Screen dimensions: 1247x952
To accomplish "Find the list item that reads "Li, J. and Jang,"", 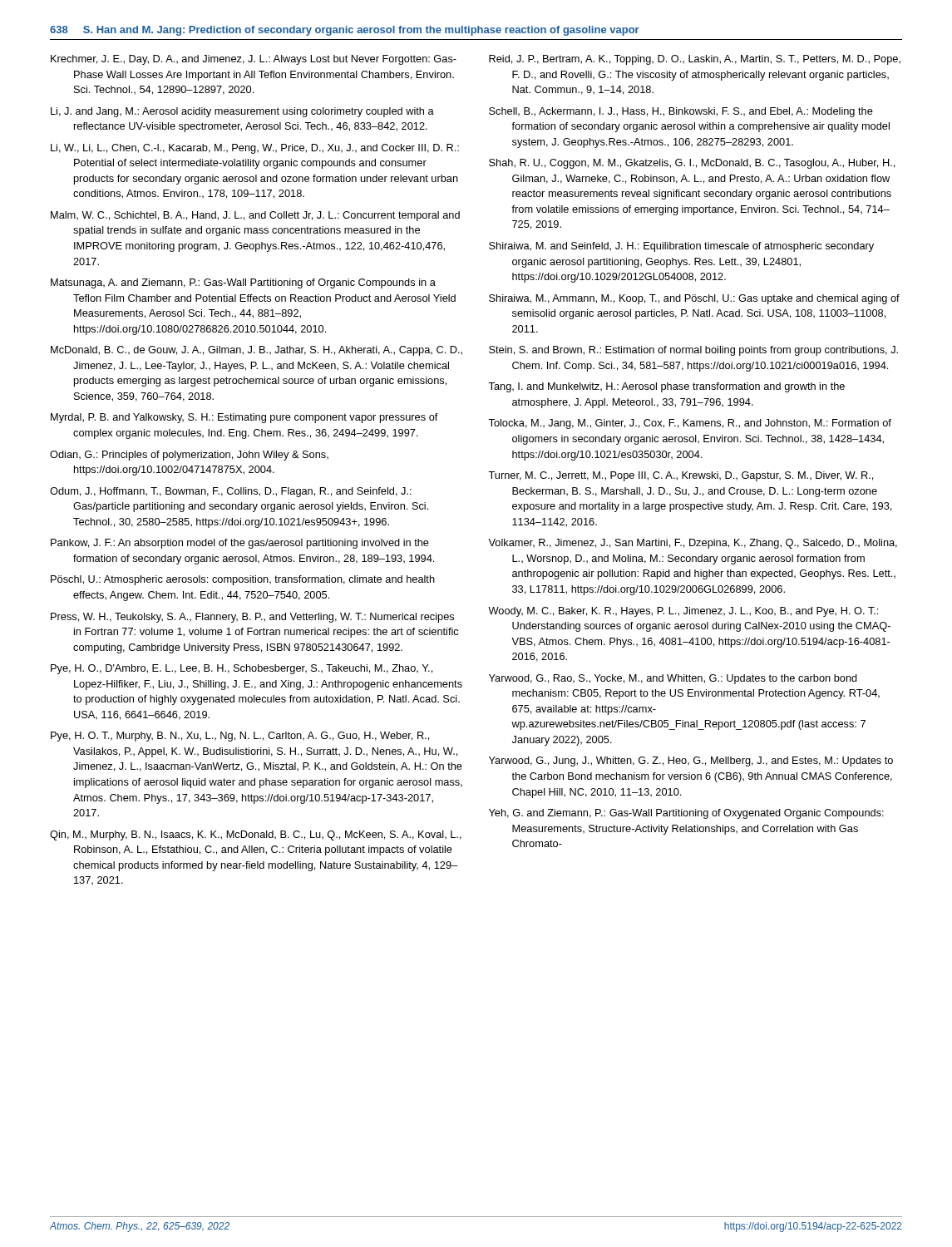I will point(242,118).
